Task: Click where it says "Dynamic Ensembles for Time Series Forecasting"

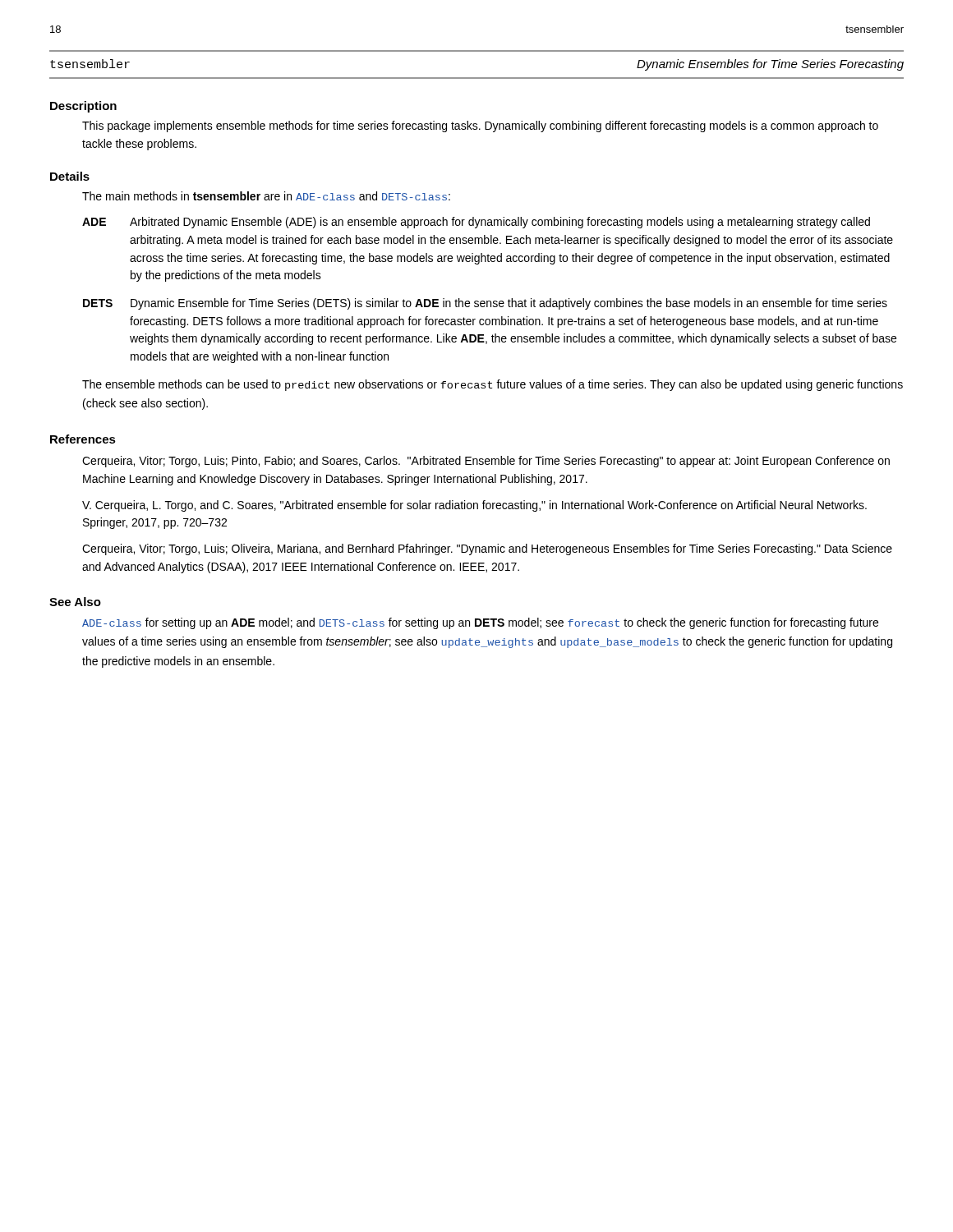Action: [770, 64]
